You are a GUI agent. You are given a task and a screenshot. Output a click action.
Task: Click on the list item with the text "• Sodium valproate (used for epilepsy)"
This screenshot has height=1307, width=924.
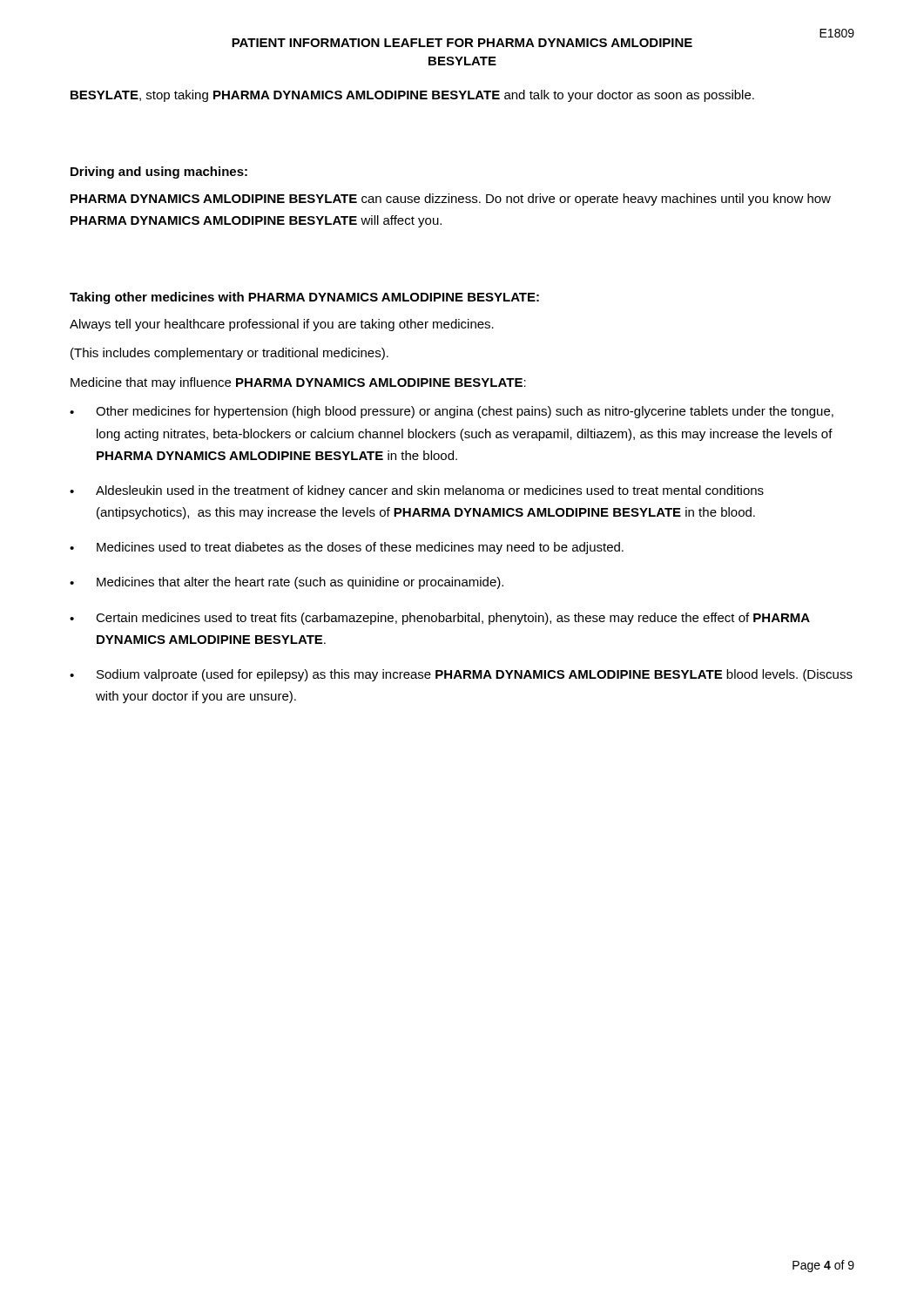pyautogui.click(x=462, y=685)
